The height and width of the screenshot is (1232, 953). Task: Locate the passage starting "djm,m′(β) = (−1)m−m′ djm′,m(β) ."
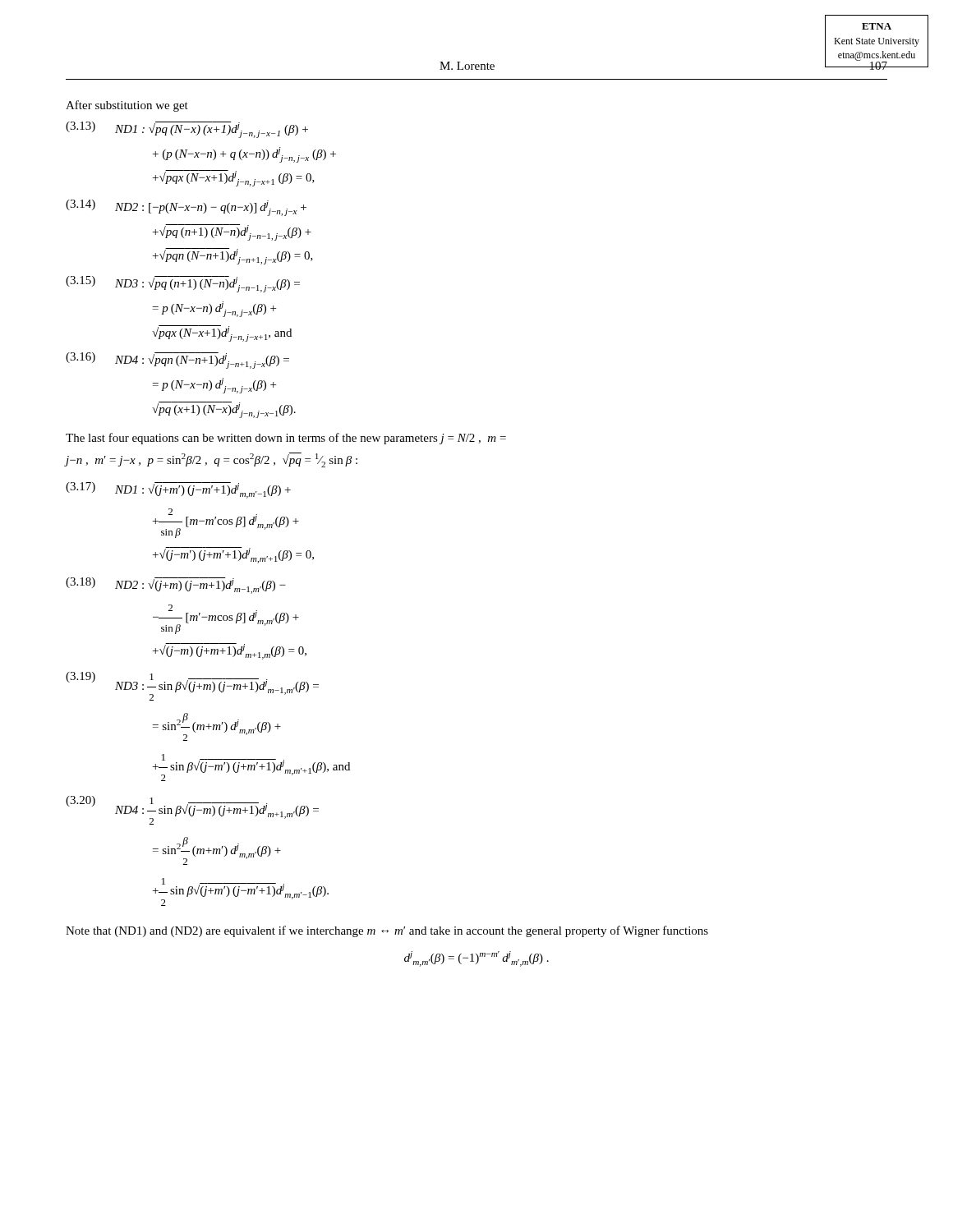point(476,958)
